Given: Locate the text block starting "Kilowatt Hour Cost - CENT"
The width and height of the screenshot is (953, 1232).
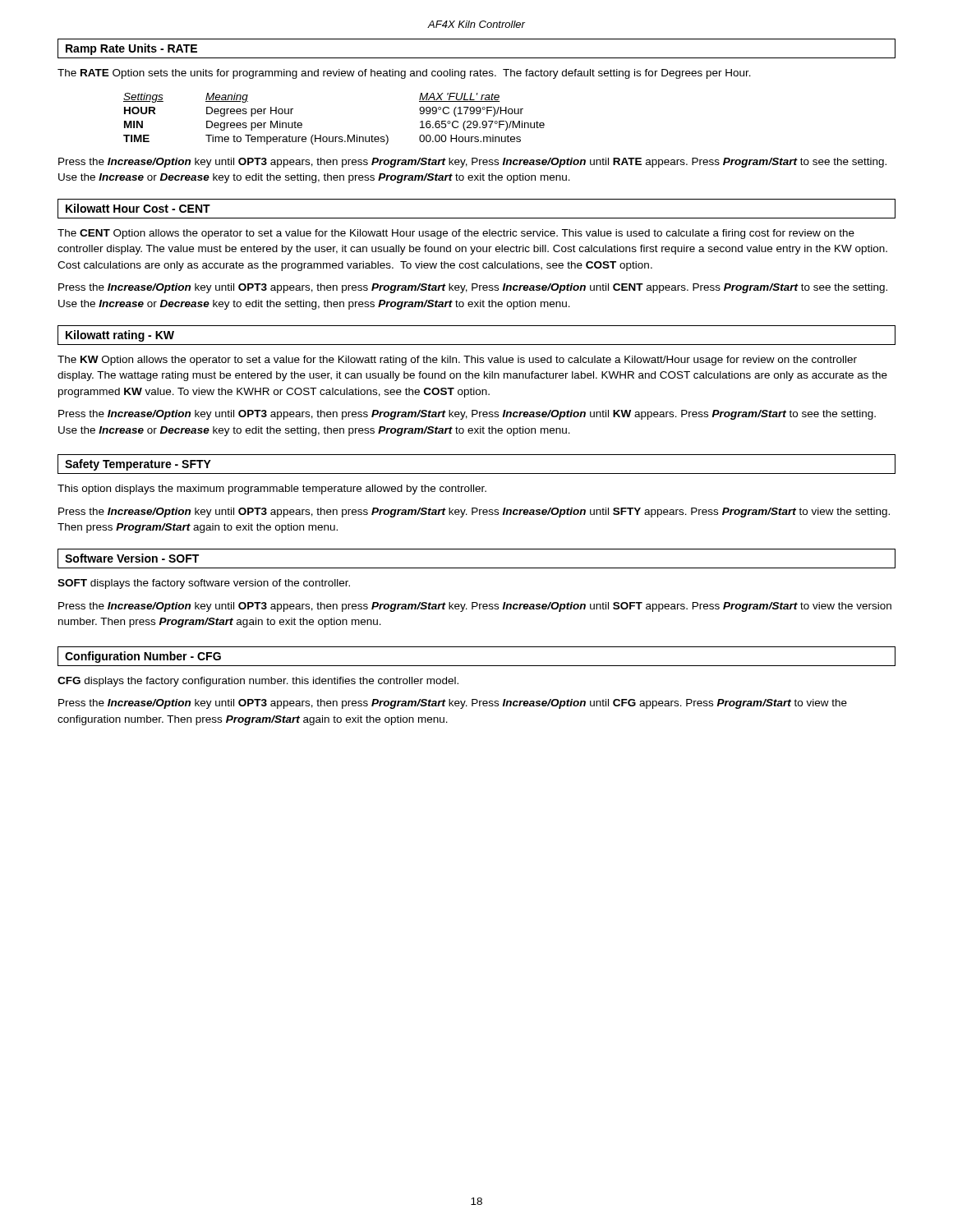Looking at the screenshot, I should click(137, 208).
